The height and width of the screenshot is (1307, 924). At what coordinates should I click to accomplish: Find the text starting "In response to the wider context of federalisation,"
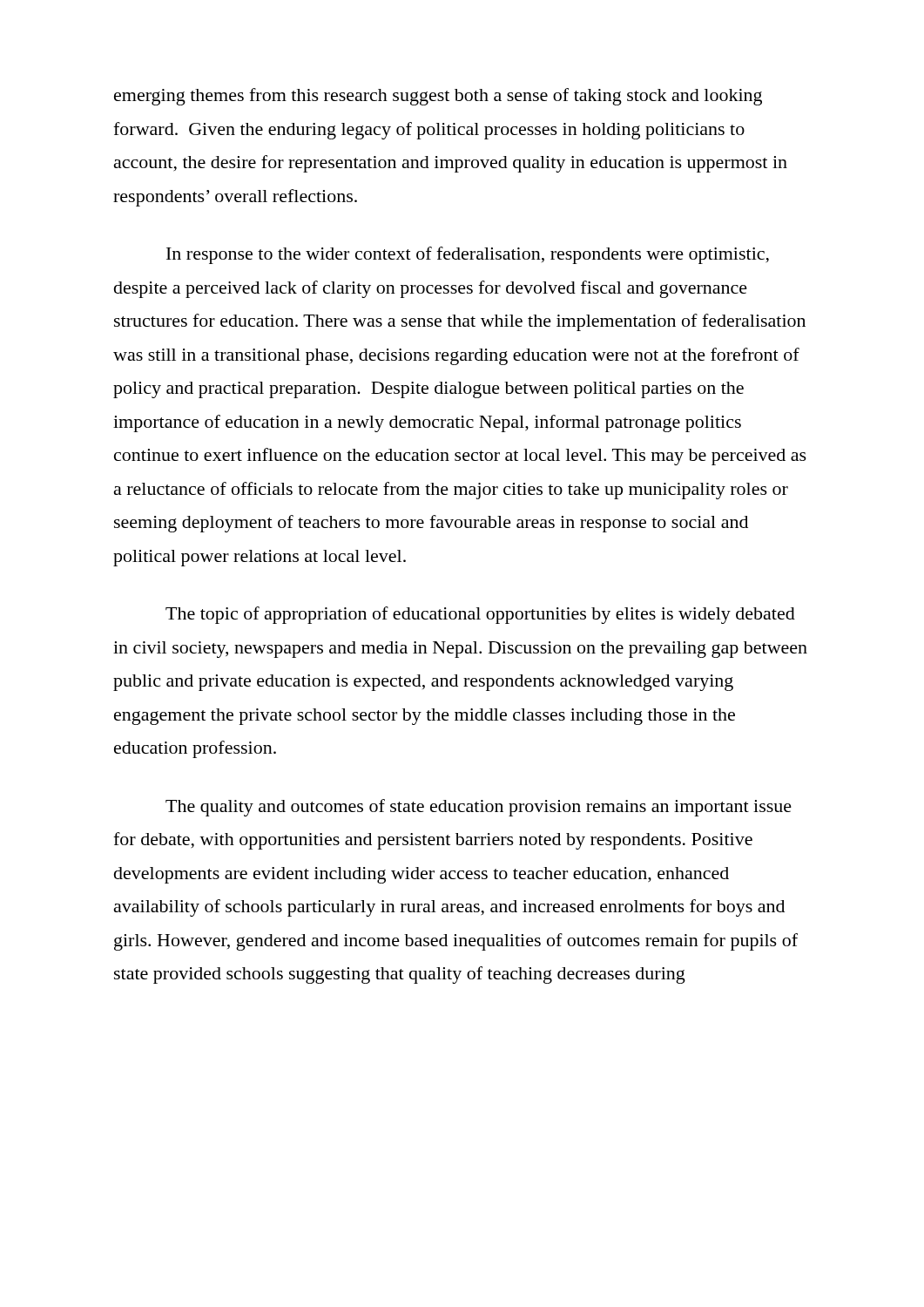pyautogui.click(x=462, y=405)
